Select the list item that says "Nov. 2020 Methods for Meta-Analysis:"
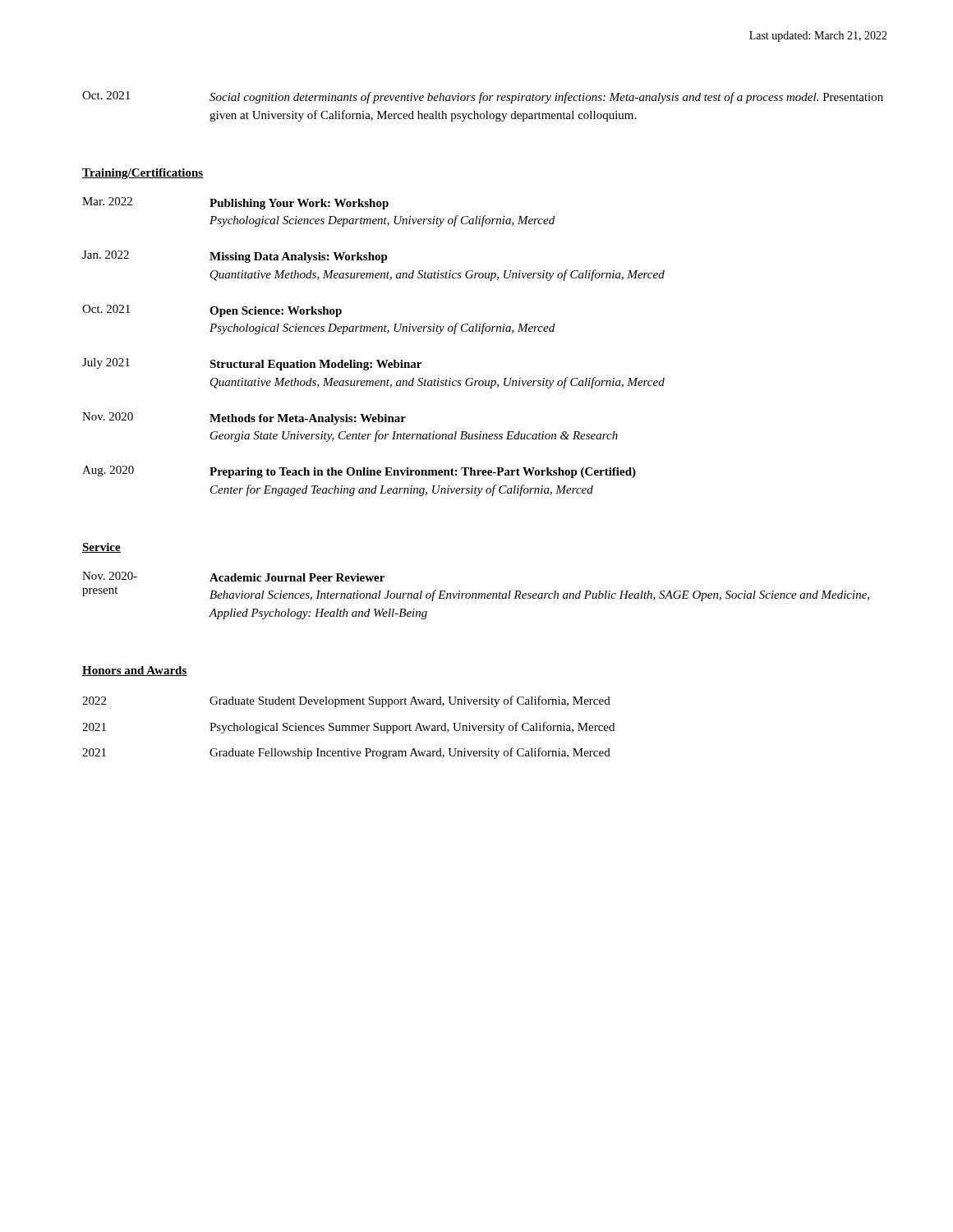Viewport: 953px width, 1232px height. tap(485, 427)
